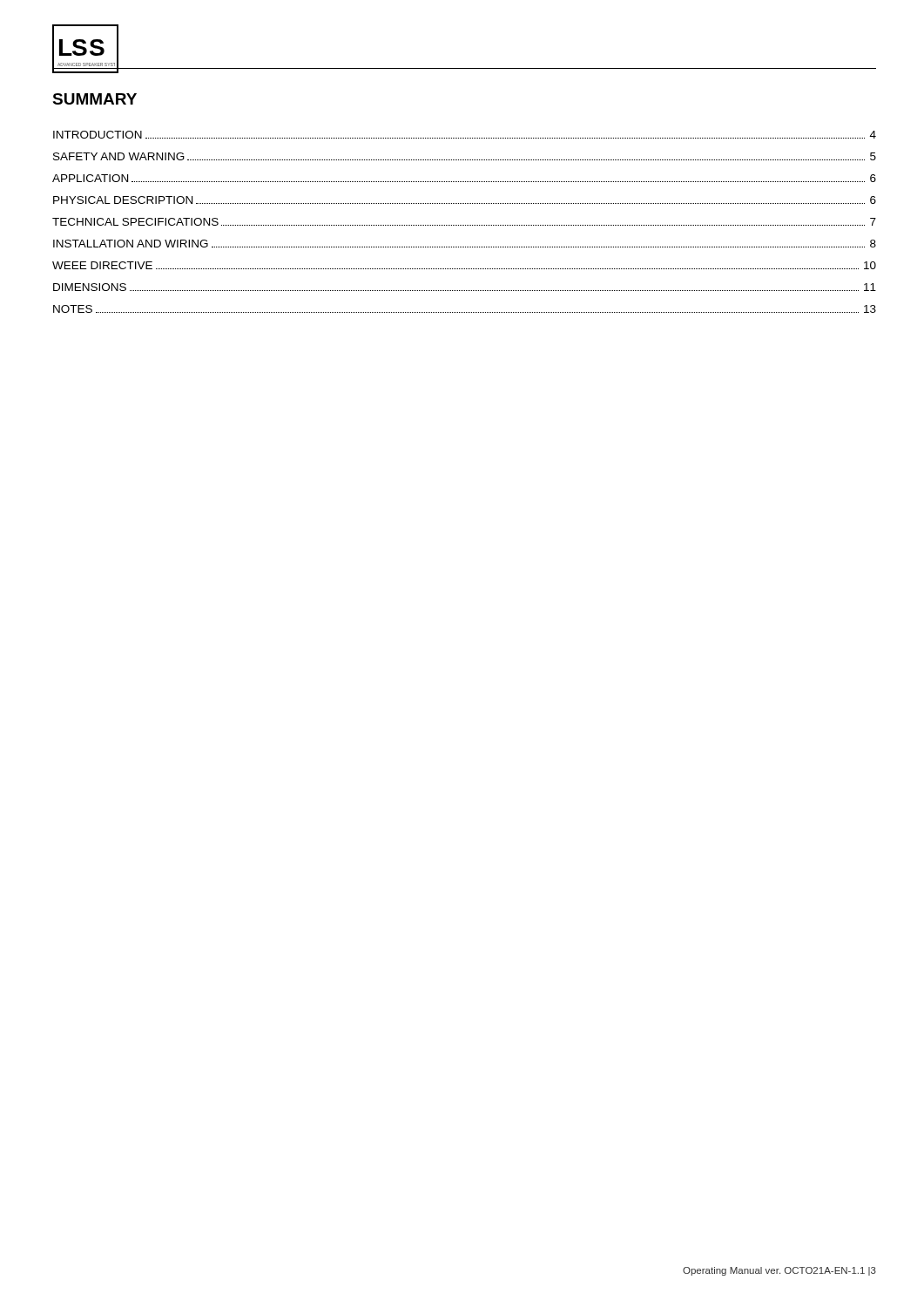Locate the text "WEEE DIRECTIVE 10"
This screenshot has height=1307, width=924.
tap(464, 265)
